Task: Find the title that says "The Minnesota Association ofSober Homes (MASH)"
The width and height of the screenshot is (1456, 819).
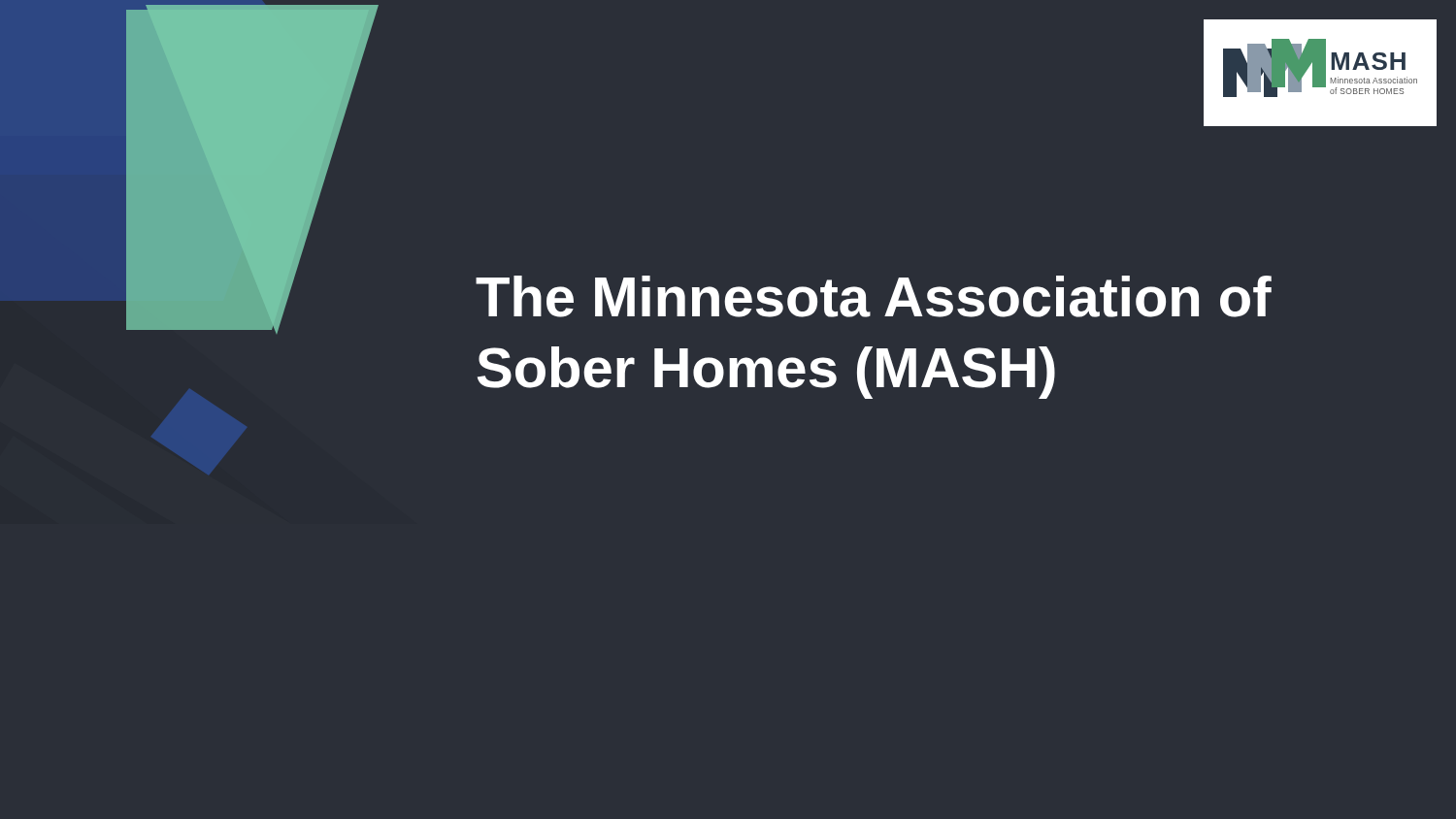Action: pyautogui.click(x=873, y=332)
